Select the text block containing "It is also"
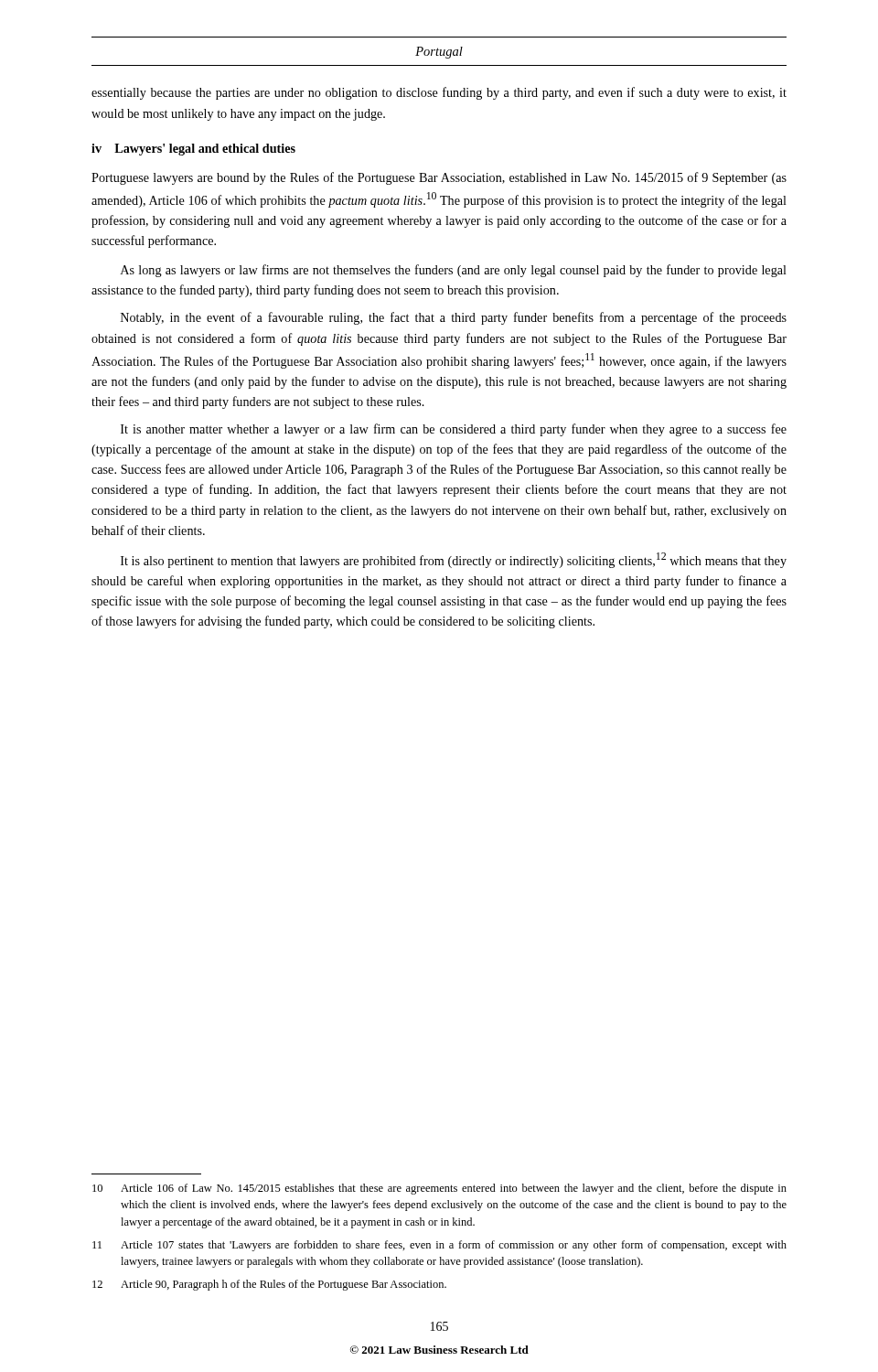Screen dimensions: 1372x878 [x=439, y=589]
